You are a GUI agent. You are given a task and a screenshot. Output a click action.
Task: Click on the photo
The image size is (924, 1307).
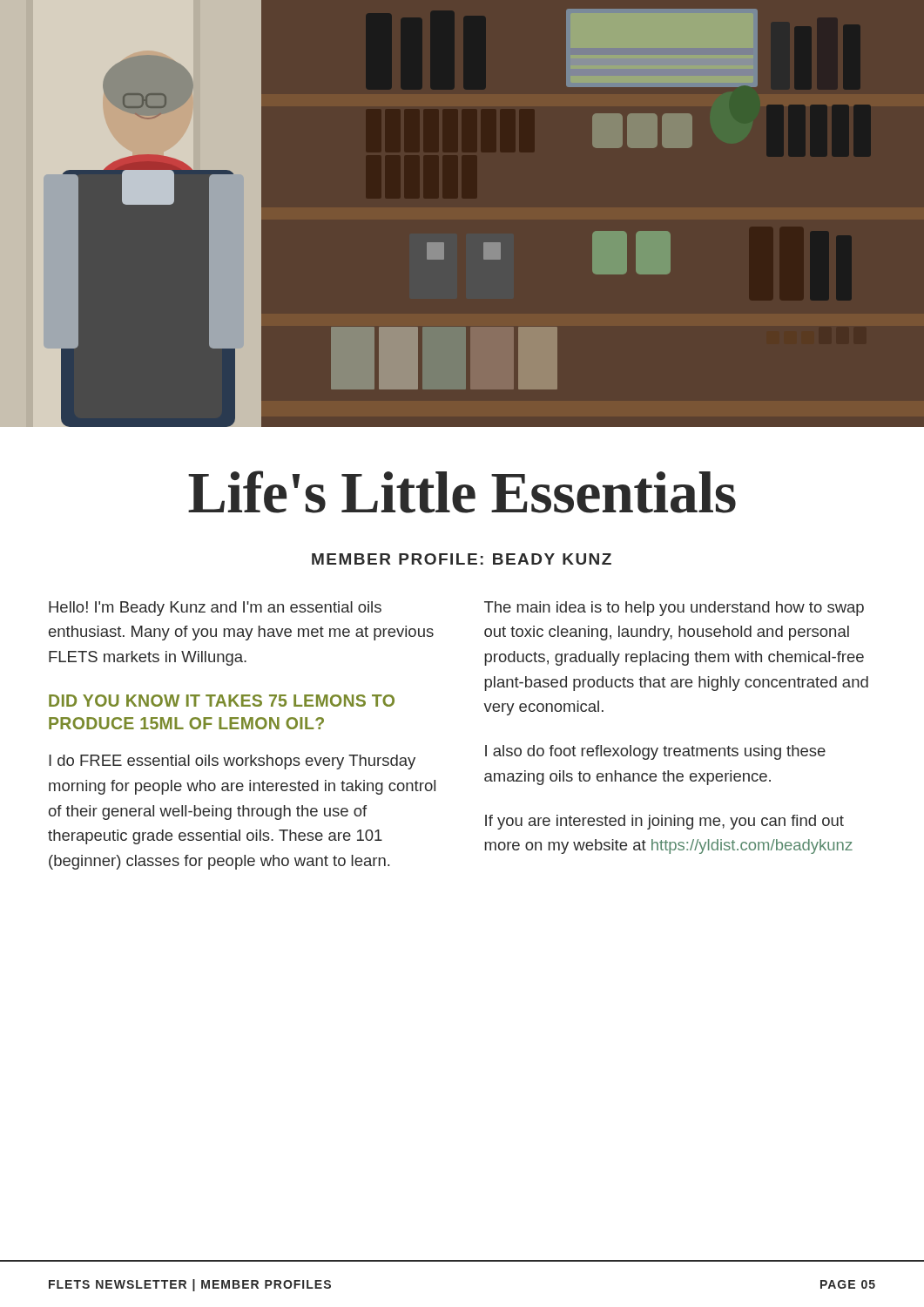tap(462, 213)
